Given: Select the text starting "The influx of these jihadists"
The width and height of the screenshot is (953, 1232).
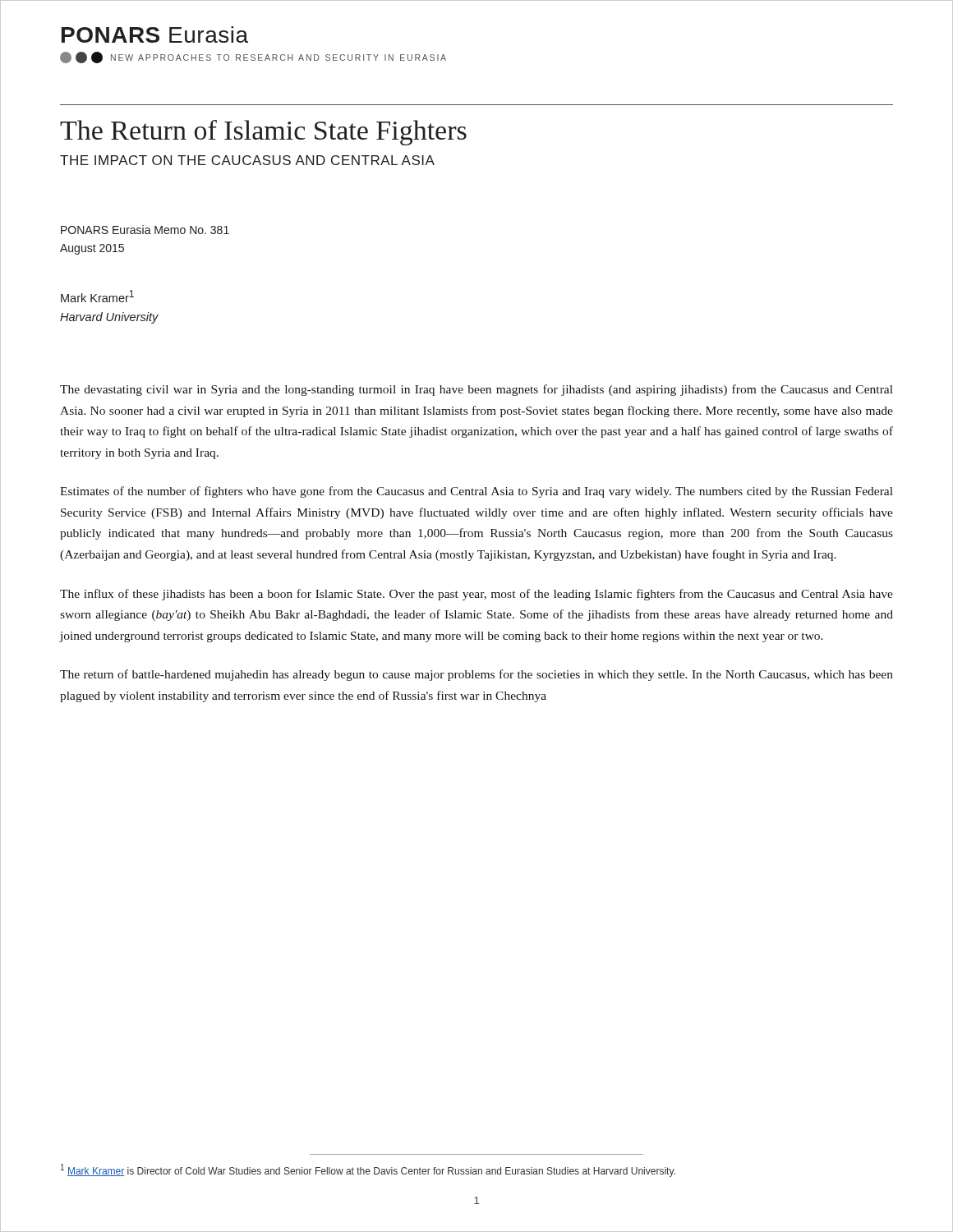Looking at the screenshot, I should [476, 614].
